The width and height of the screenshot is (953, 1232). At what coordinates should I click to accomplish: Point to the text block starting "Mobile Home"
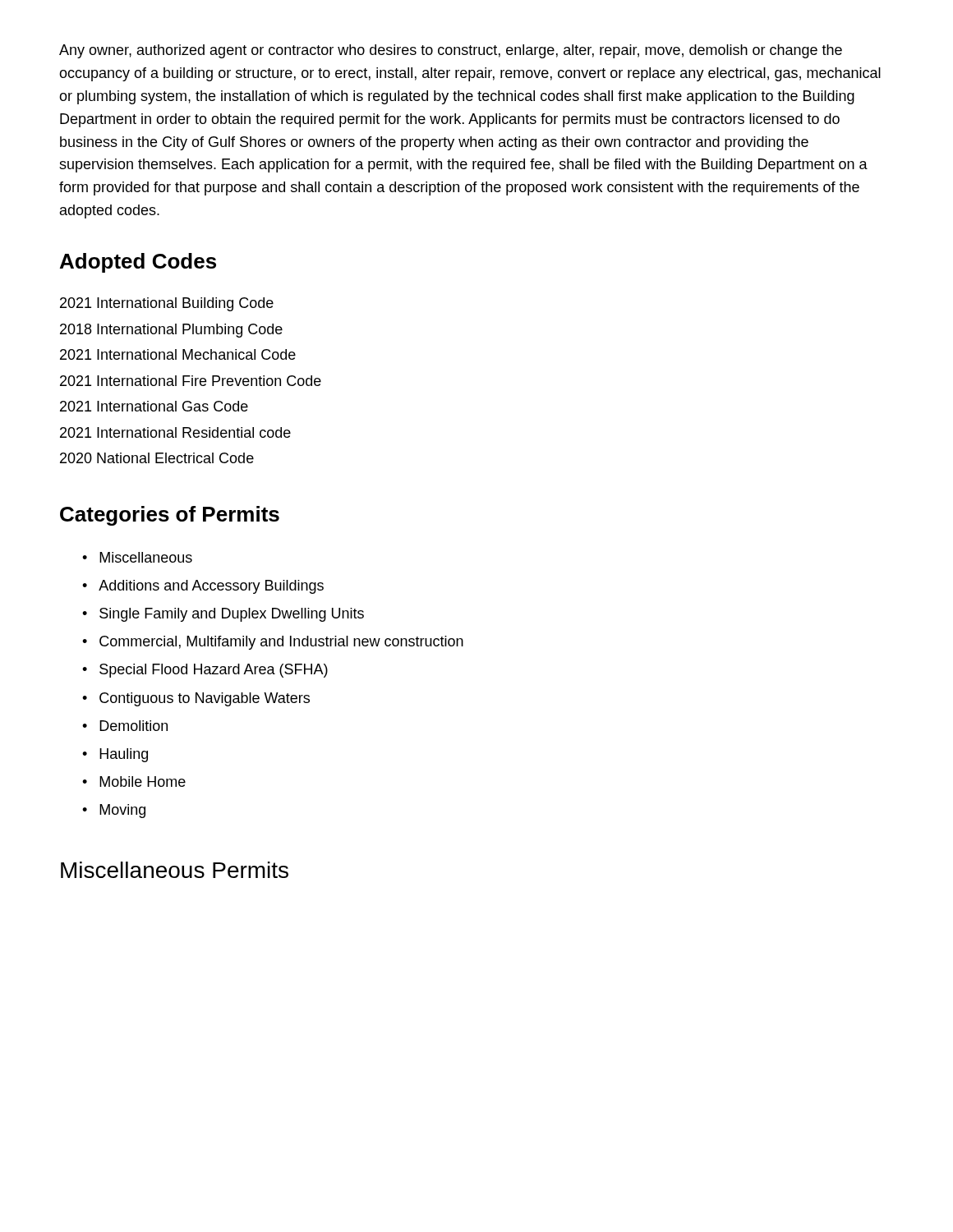click(134, 781)
